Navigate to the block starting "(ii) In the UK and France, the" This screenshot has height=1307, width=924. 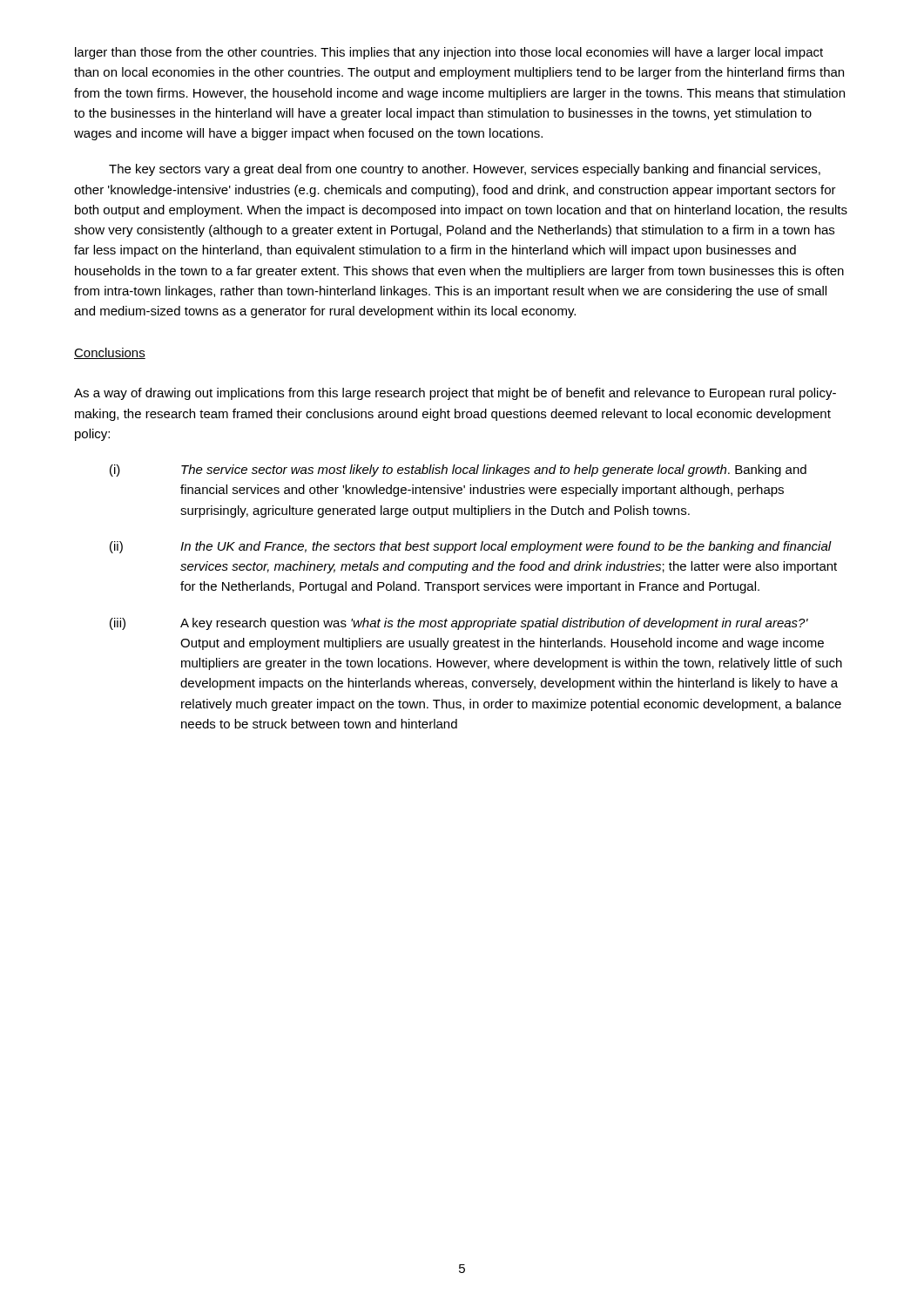pos(462,566)
